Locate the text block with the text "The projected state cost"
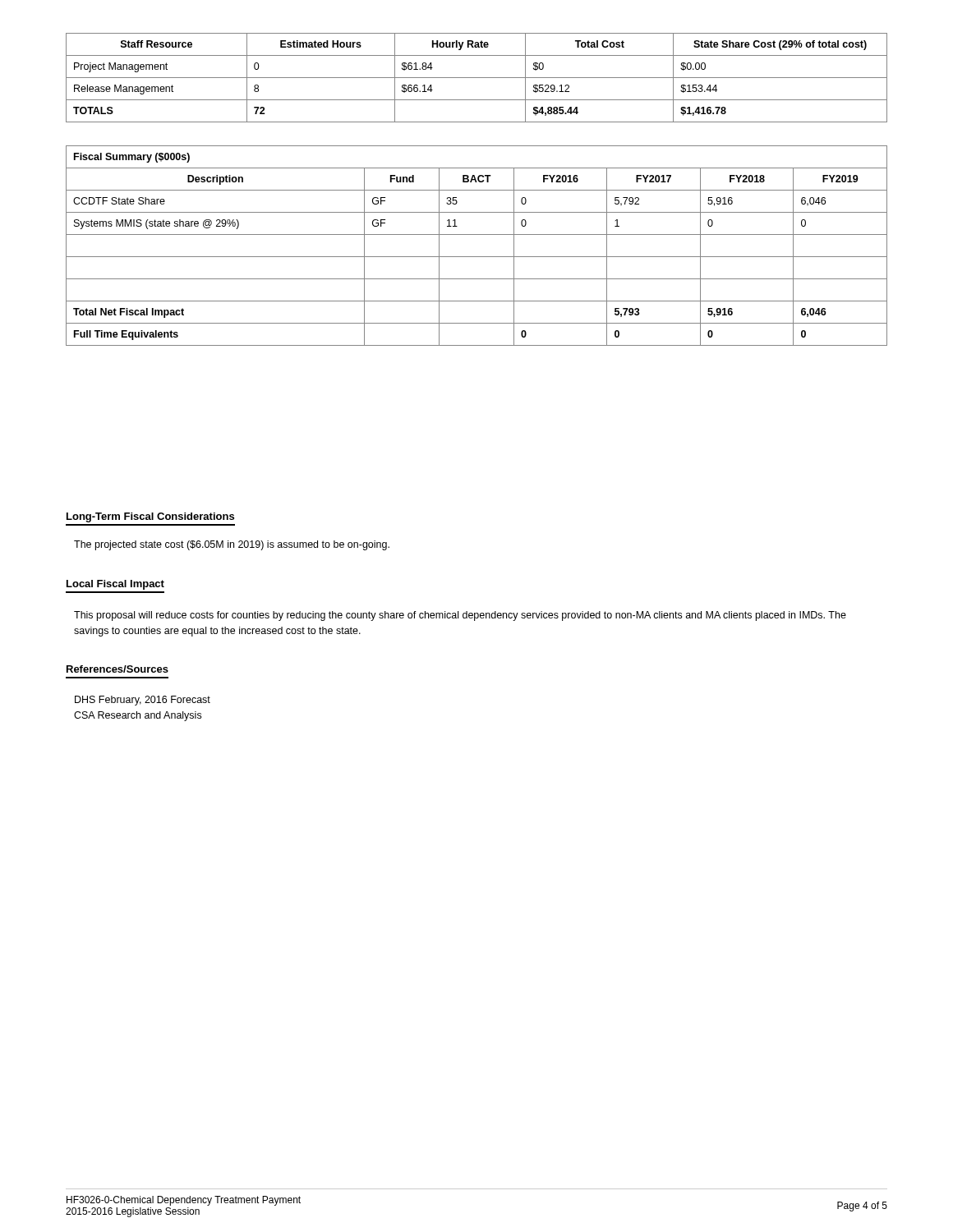Image resolution: width=953 pixels, height=1232 pixels. pyautogui.click(x=232, y=545)
